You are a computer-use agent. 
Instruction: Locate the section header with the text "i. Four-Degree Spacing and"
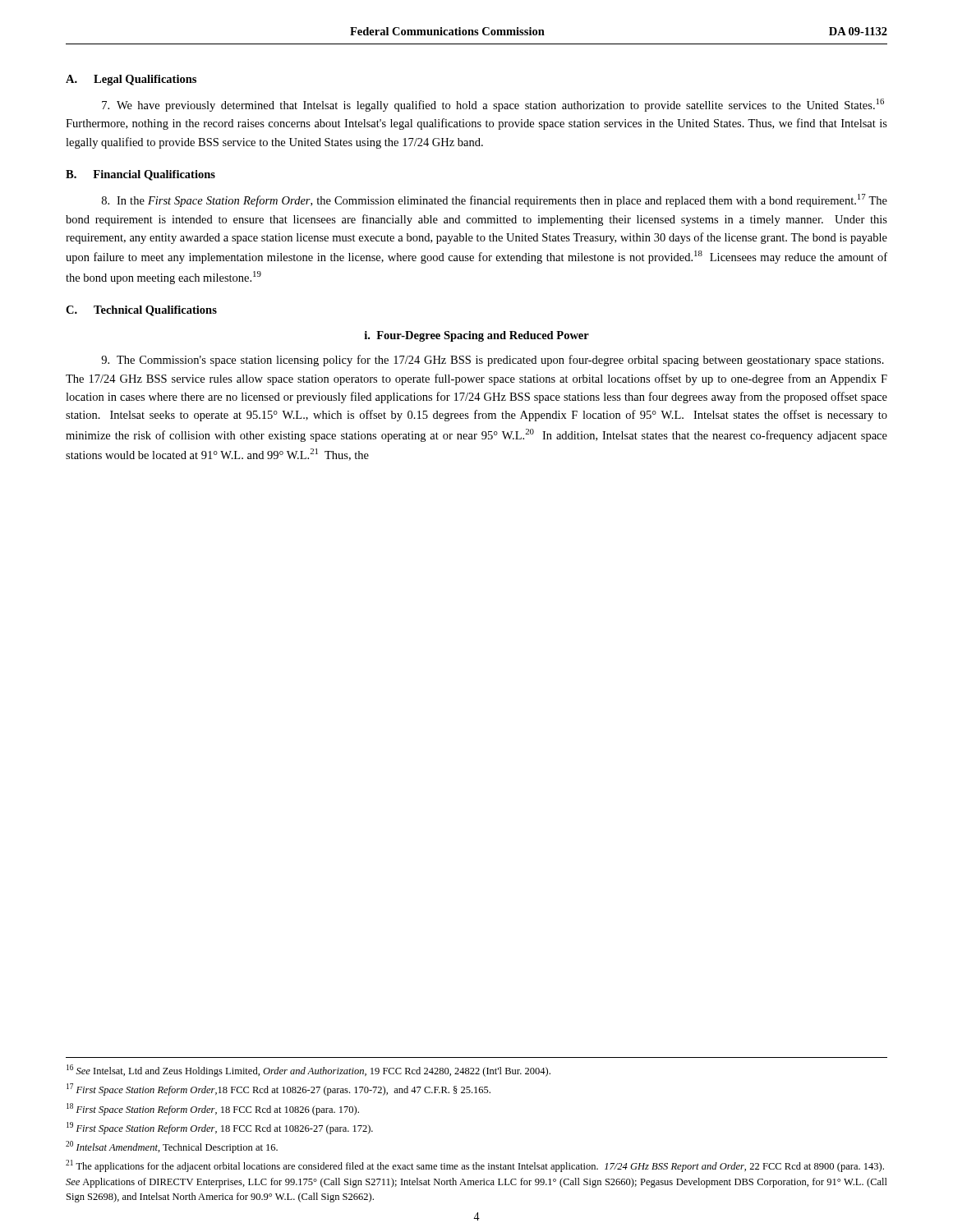476,335
